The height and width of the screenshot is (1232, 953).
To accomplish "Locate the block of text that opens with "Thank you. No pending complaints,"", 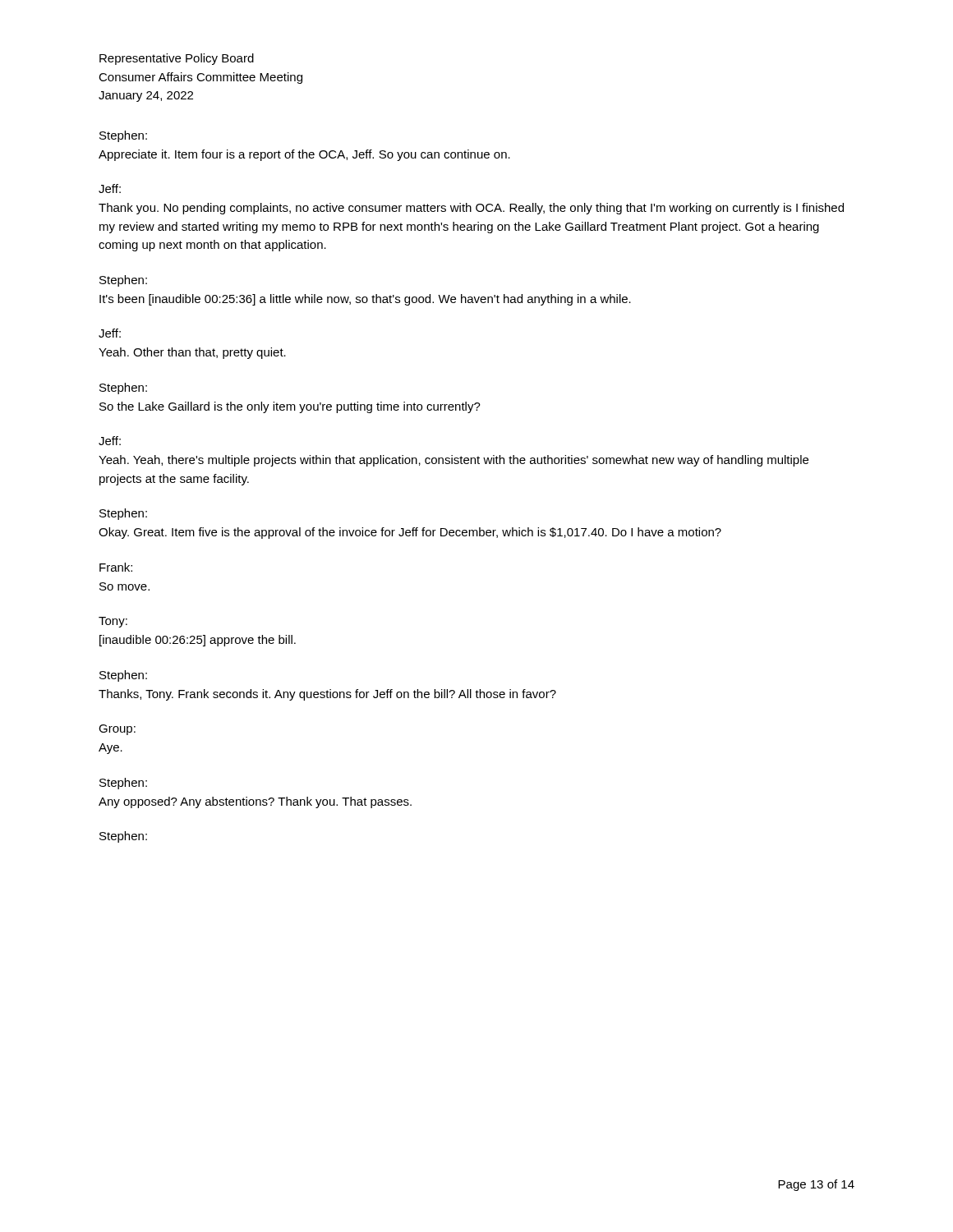I will 472,226.
